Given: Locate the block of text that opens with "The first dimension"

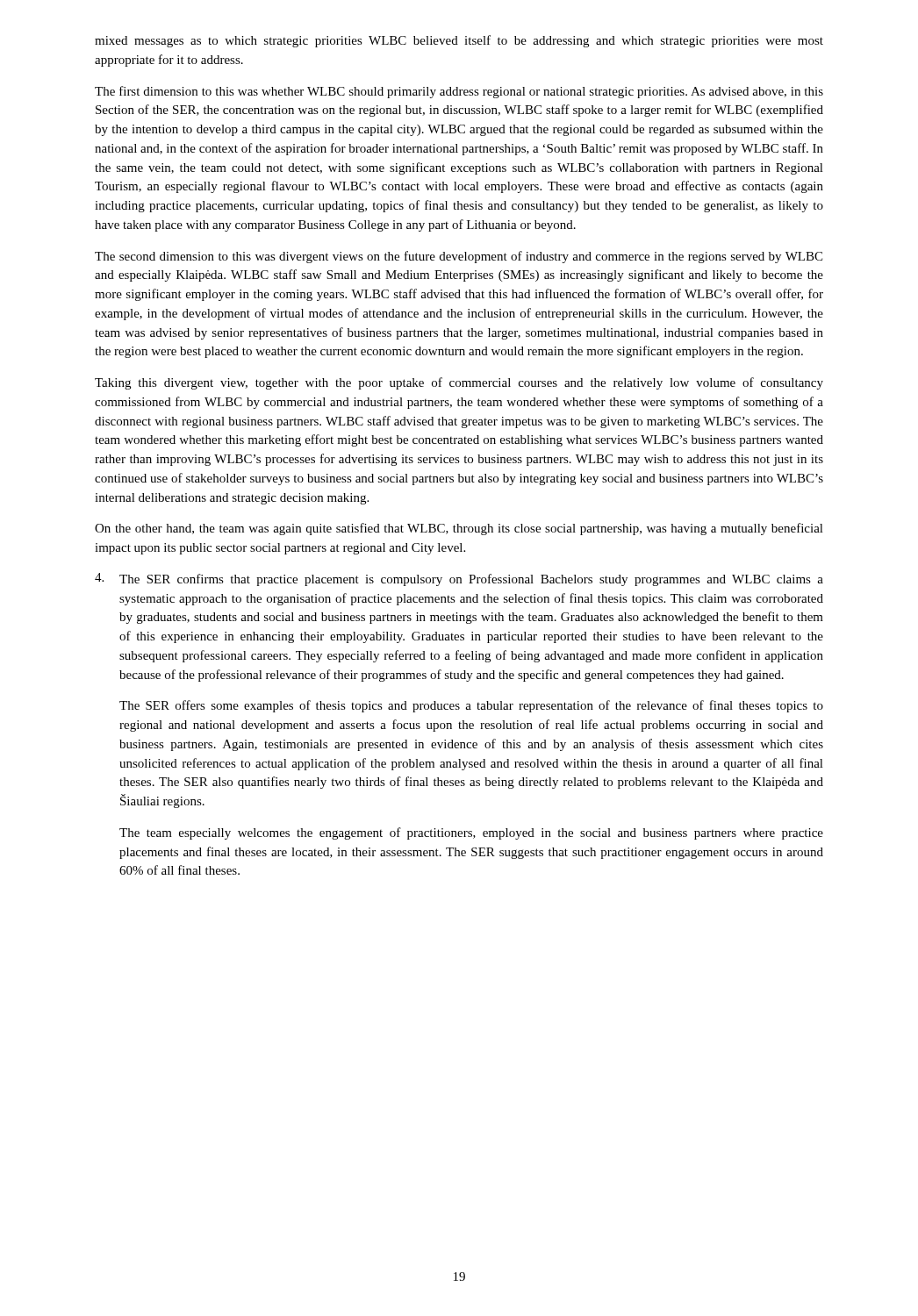Looking at the screenshot, I should tap(459, 158).
